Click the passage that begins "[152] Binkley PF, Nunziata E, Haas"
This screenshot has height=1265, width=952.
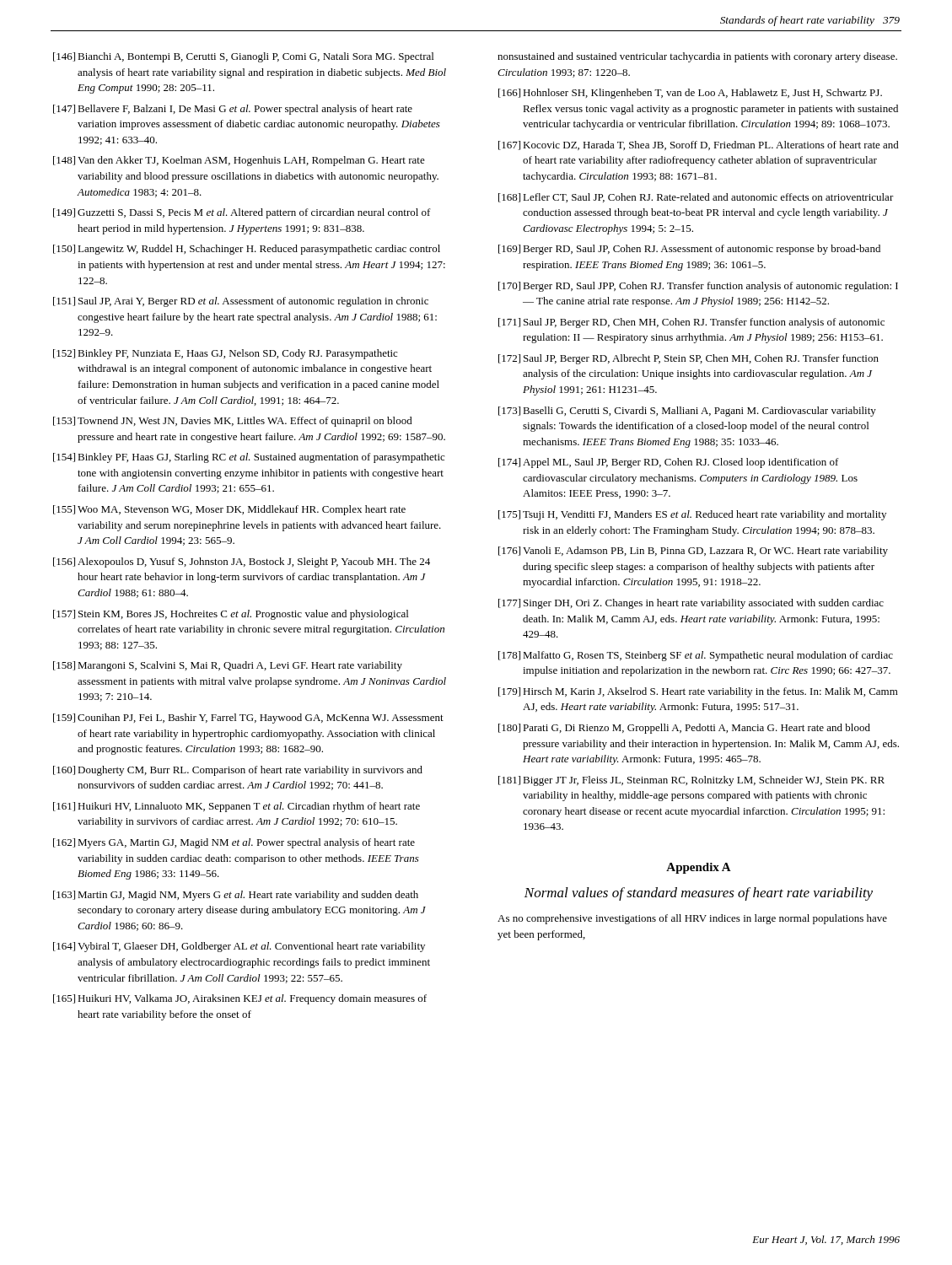pos(250,377)
